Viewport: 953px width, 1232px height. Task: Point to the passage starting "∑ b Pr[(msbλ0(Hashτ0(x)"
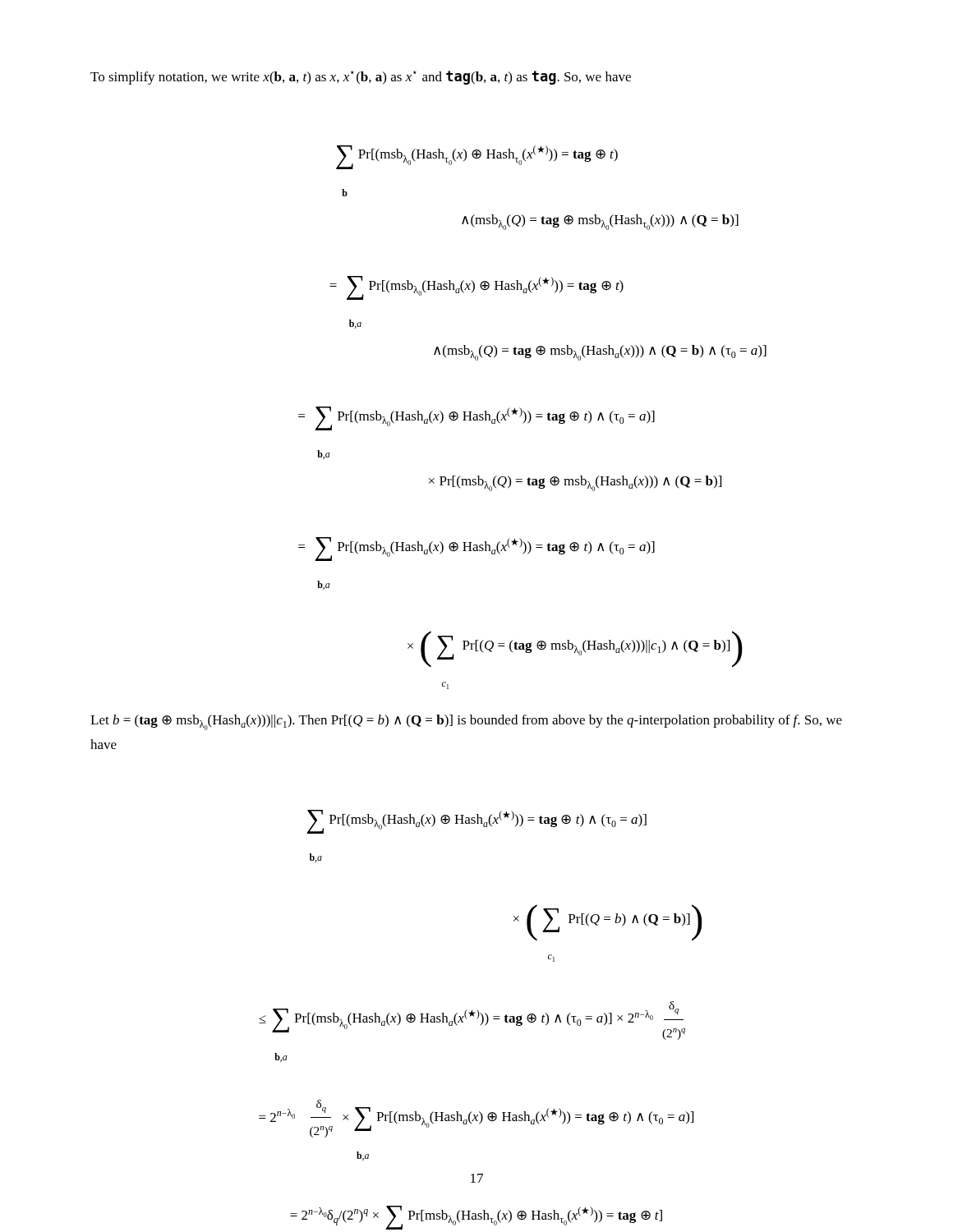(x=476, y=401)
